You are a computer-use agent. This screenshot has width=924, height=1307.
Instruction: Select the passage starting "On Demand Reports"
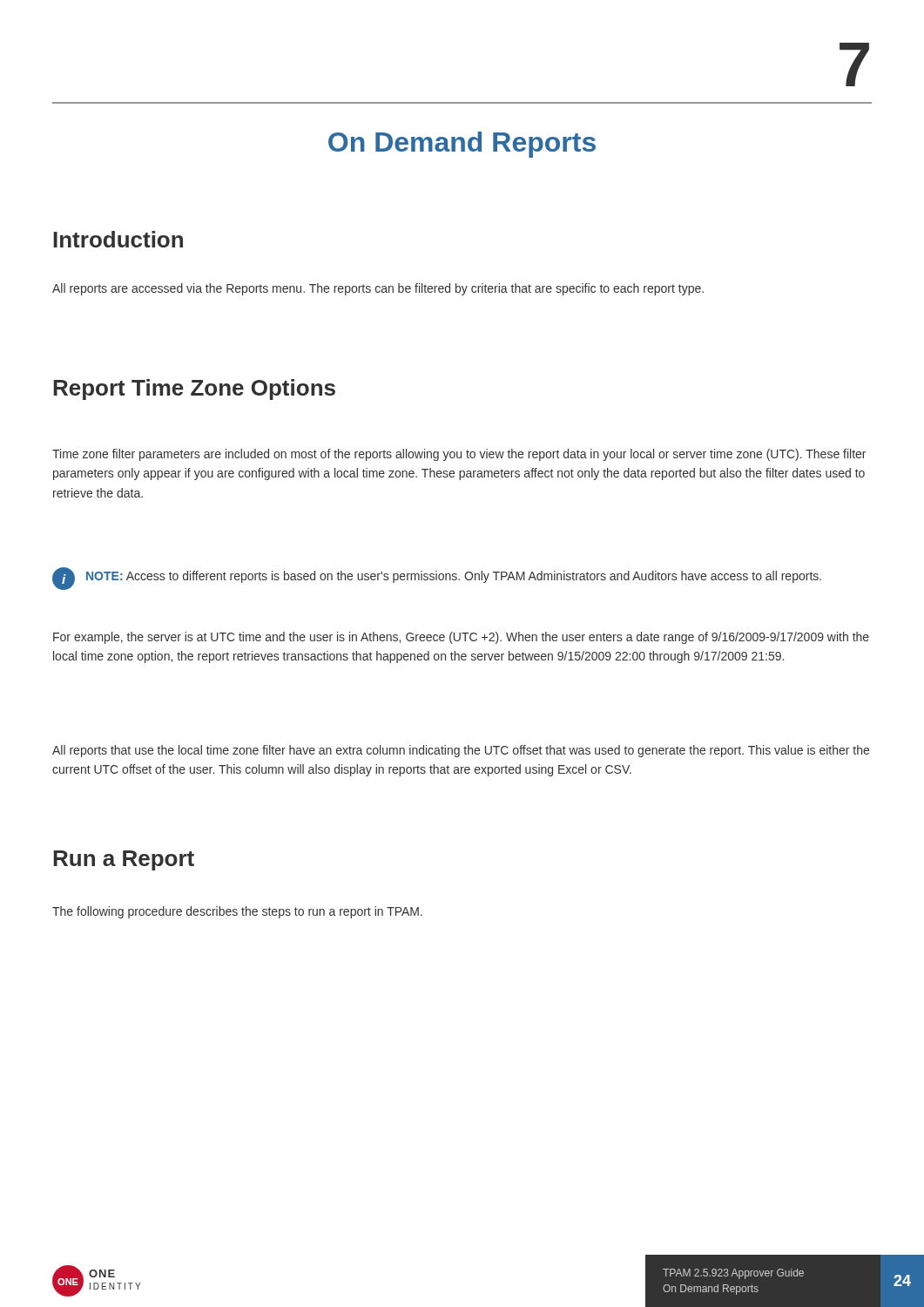pyautogui.click(x=462, y=142)
